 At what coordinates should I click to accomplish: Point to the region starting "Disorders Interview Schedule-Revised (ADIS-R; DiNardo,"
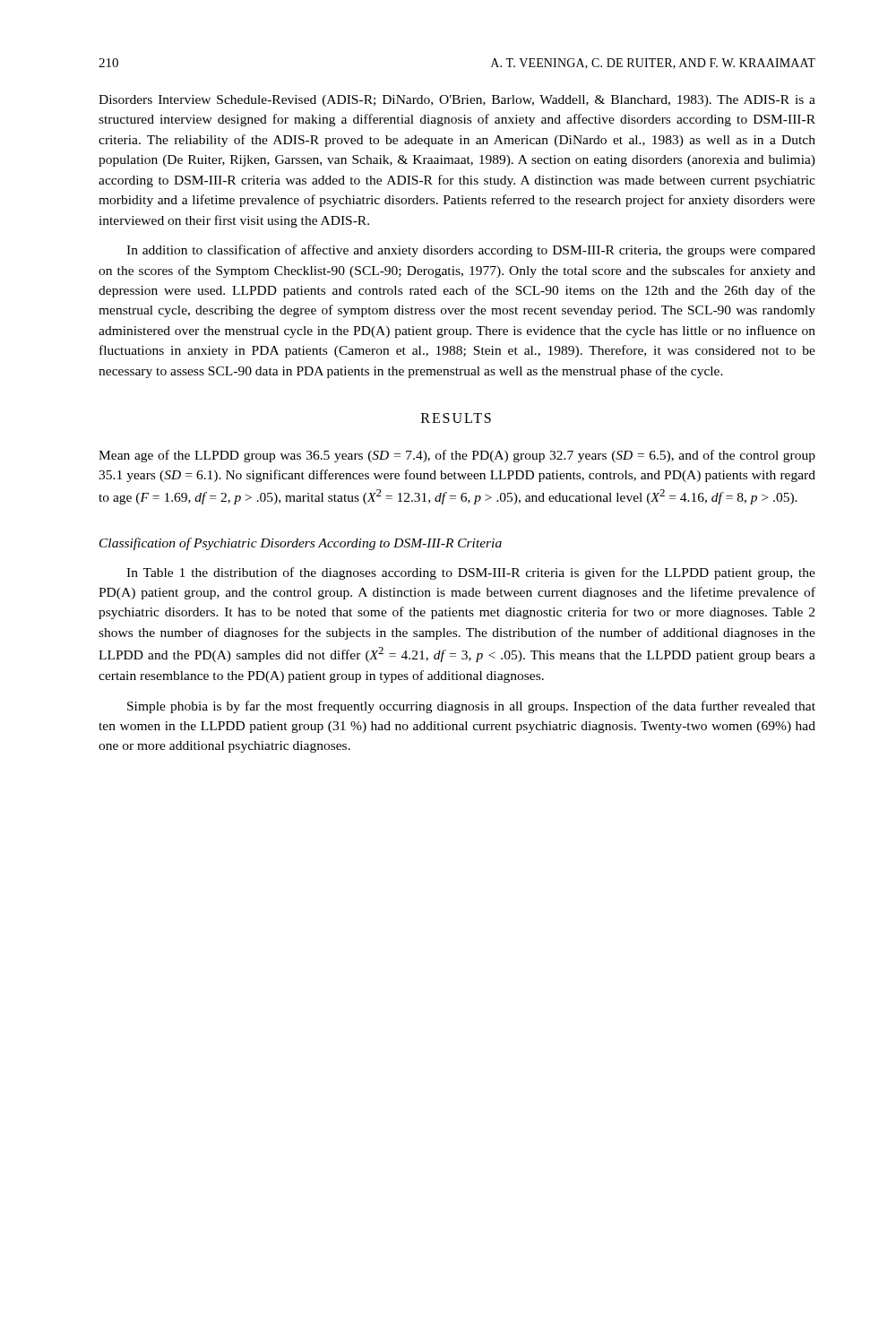pyautogui.click(x=457, y=160)
